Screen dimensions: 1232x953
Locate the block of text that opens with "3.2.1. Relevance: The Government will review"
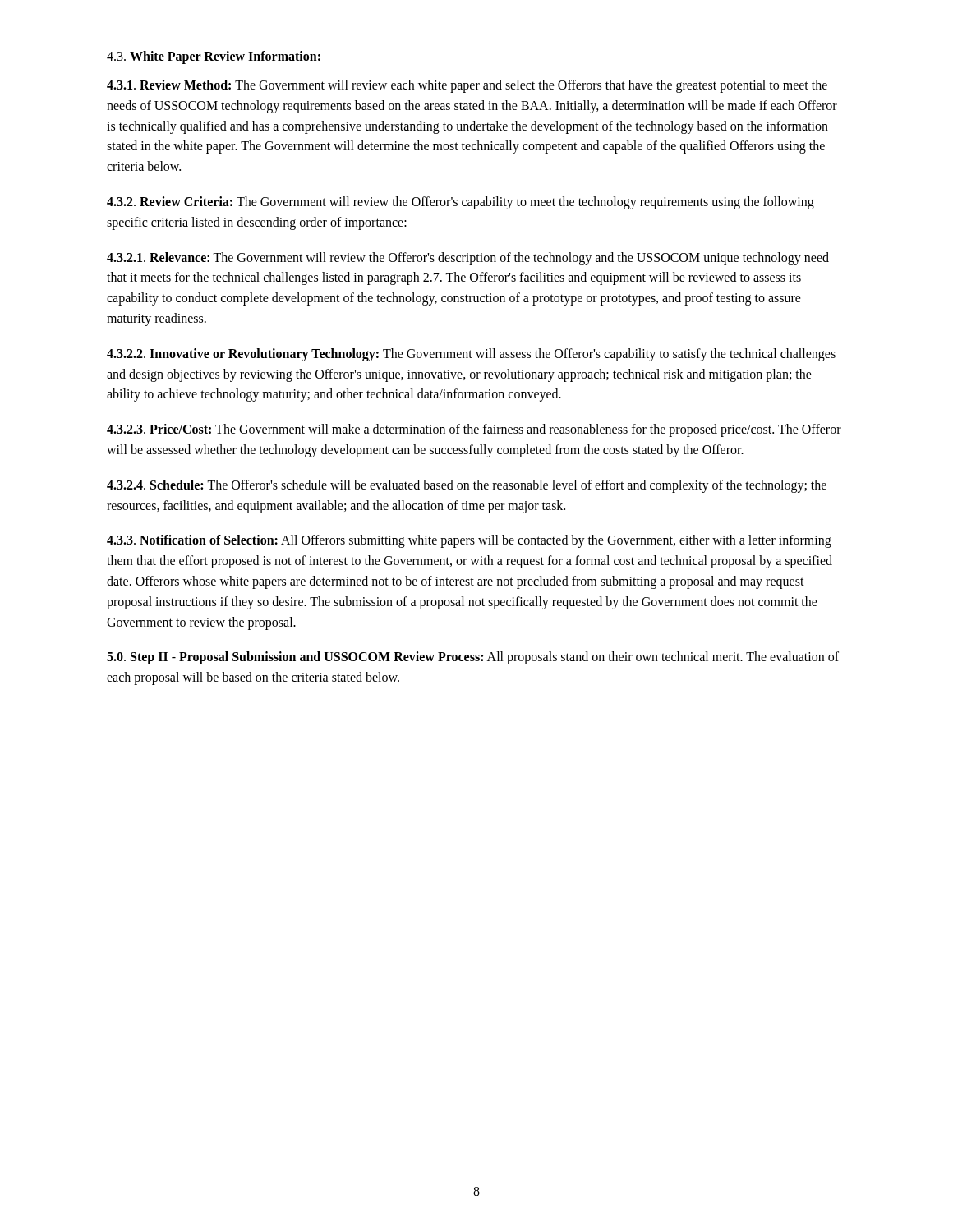click(x=468, y=288)
